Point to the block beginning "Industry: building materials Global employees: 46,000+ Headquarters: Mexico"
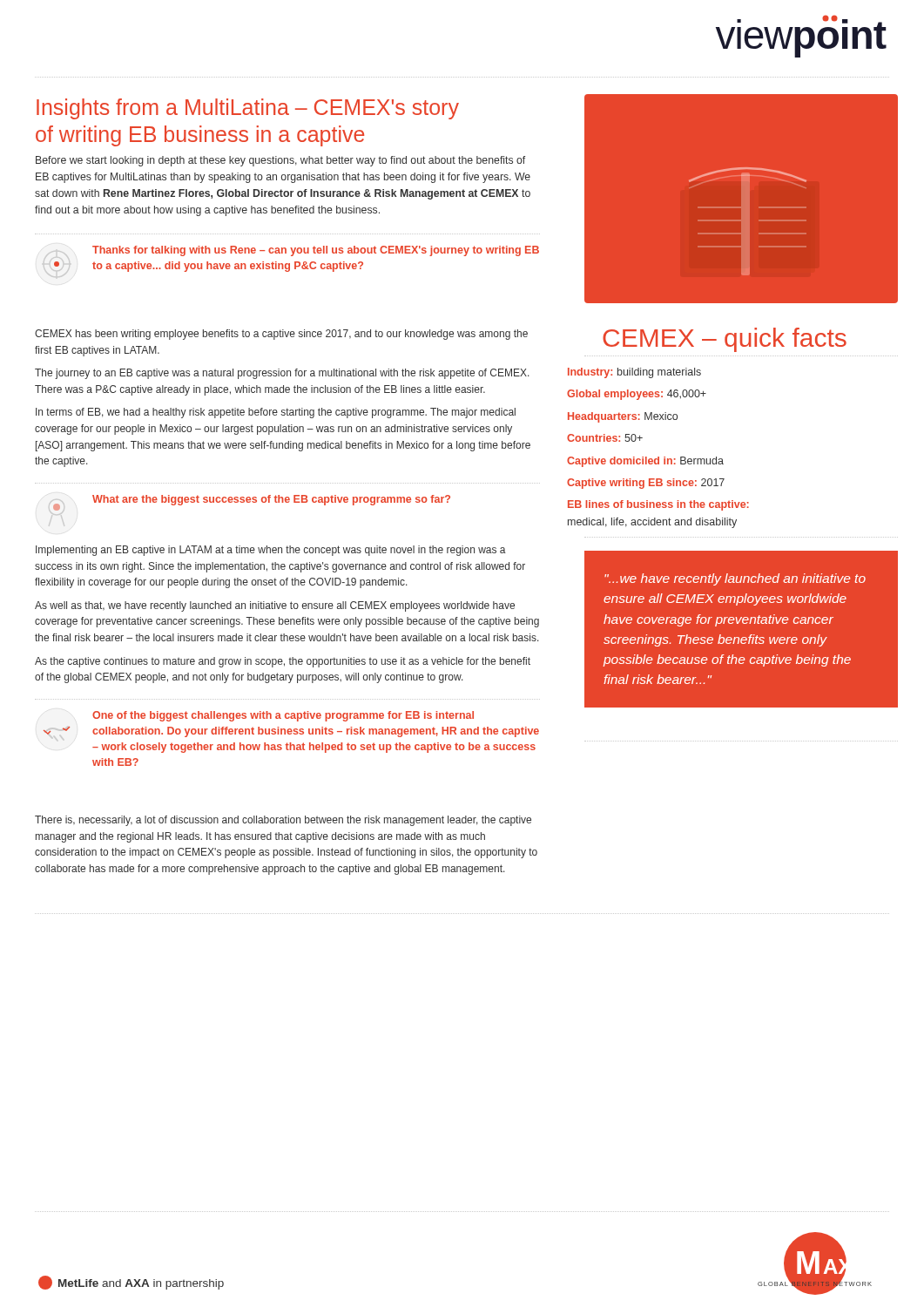This screenshot has height=1307, width=924. pyautogui.click(x=724, y=447)
